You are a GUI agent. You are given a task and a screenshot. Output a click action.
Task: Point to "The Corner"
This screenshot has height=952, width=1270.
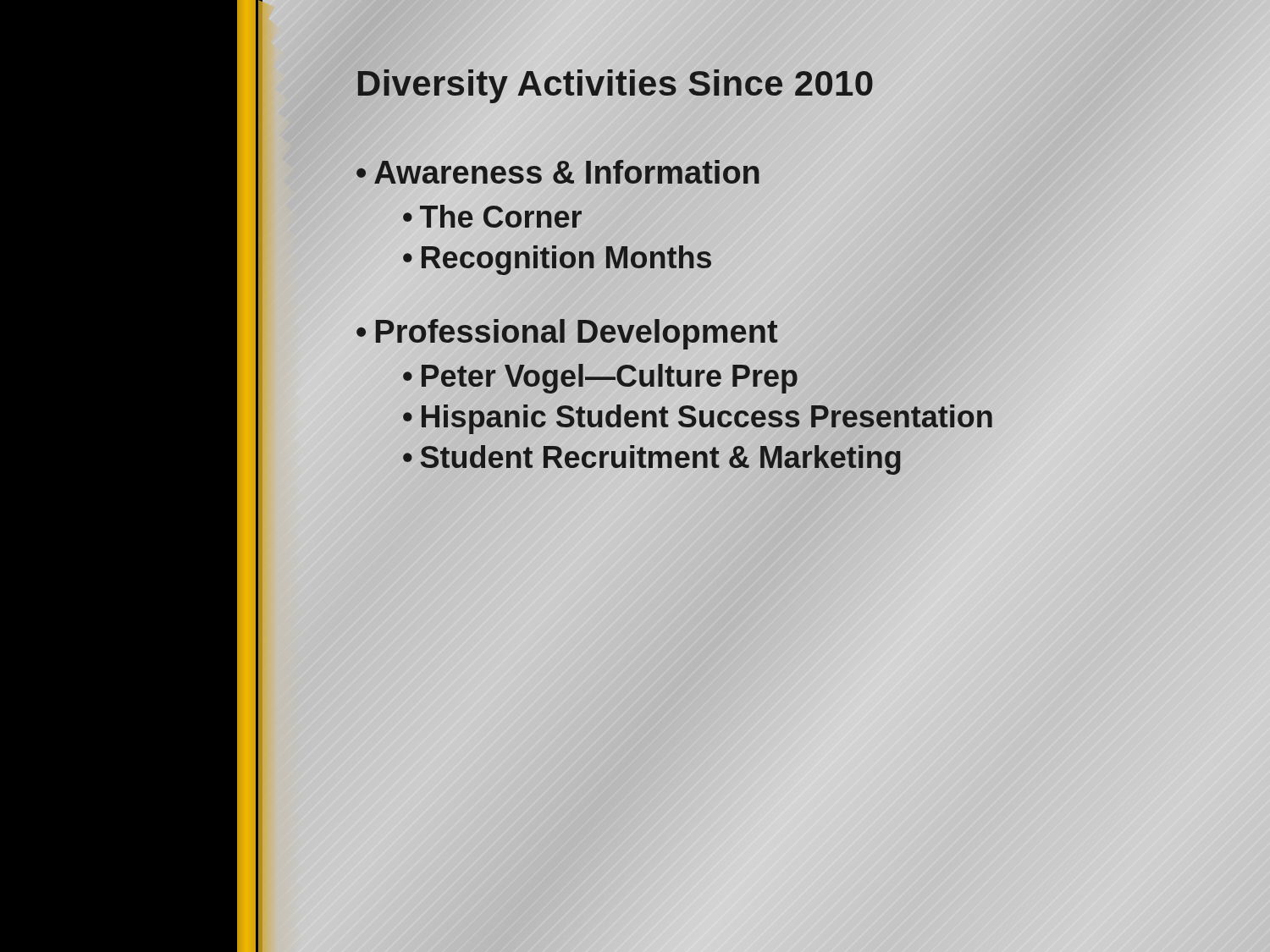(501, 217)
